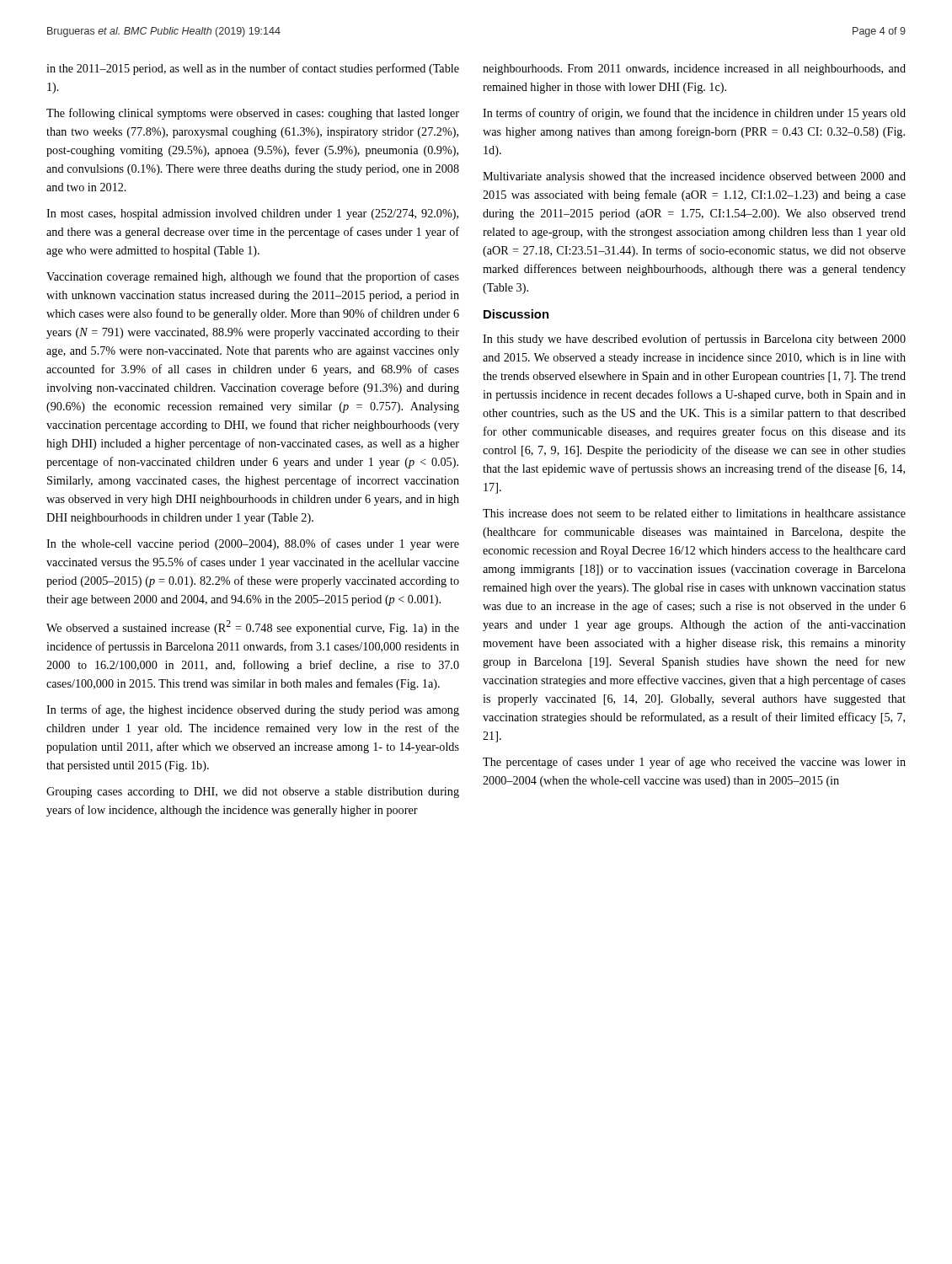Viewport: 952px width, 1264px height.
Task: Find the text block containing "In this study we have described"
Action: pos(694,413)
